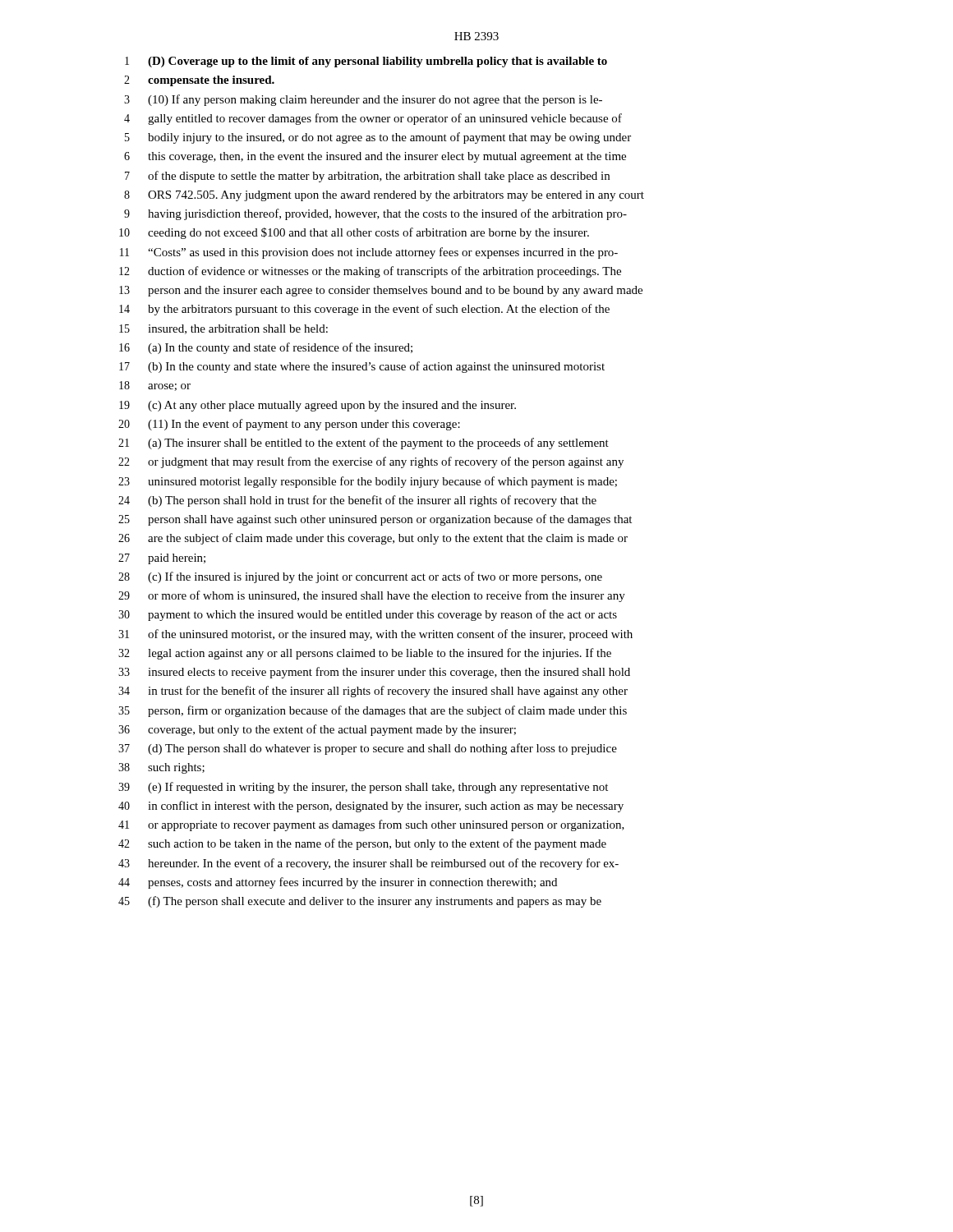Navigate to the passage starting "24 (b) The person shall hold"

(x=489, y=529)
